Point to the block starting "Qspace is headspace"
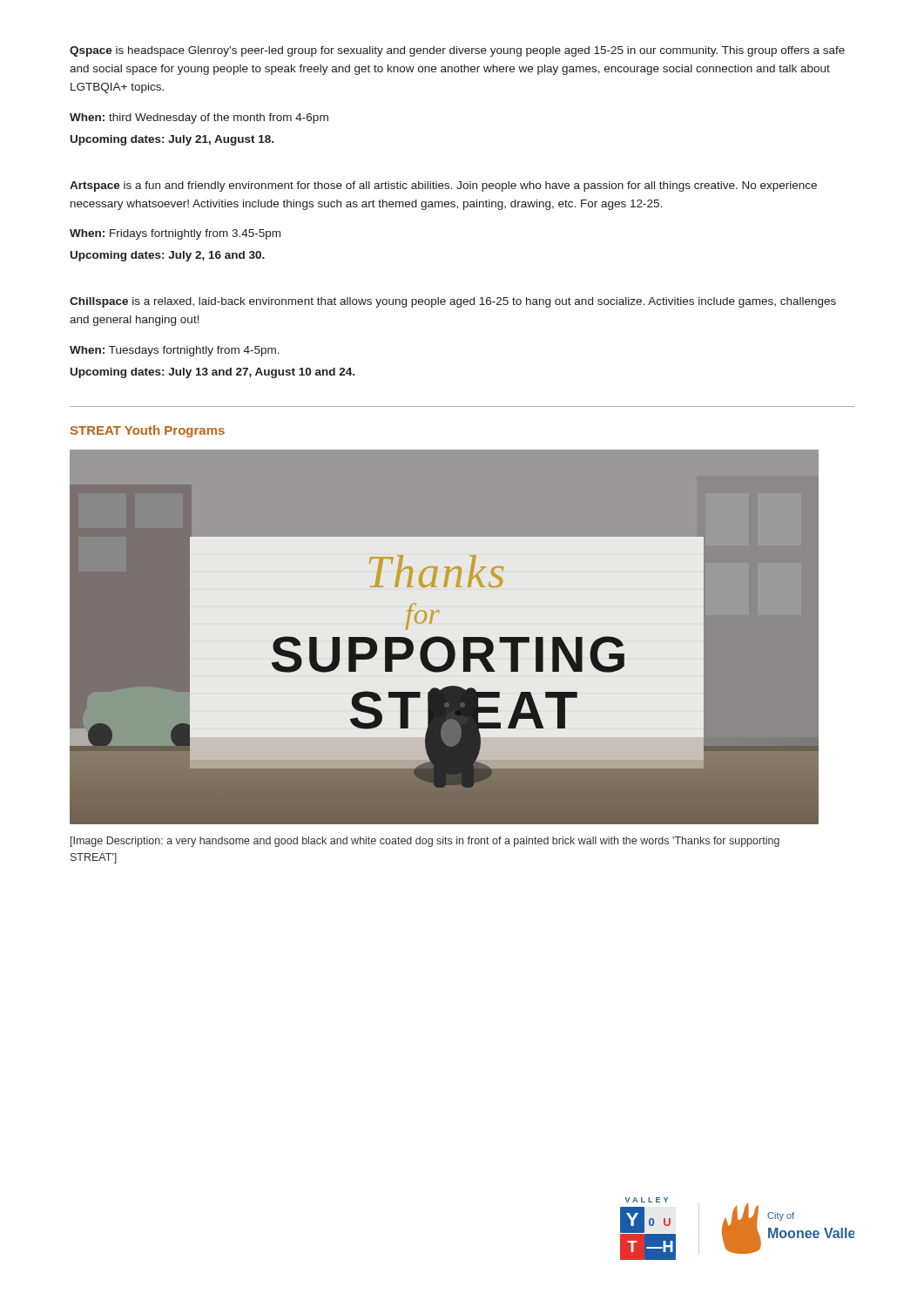This screenshot has width=924, height=1307. tap(462, 69)
